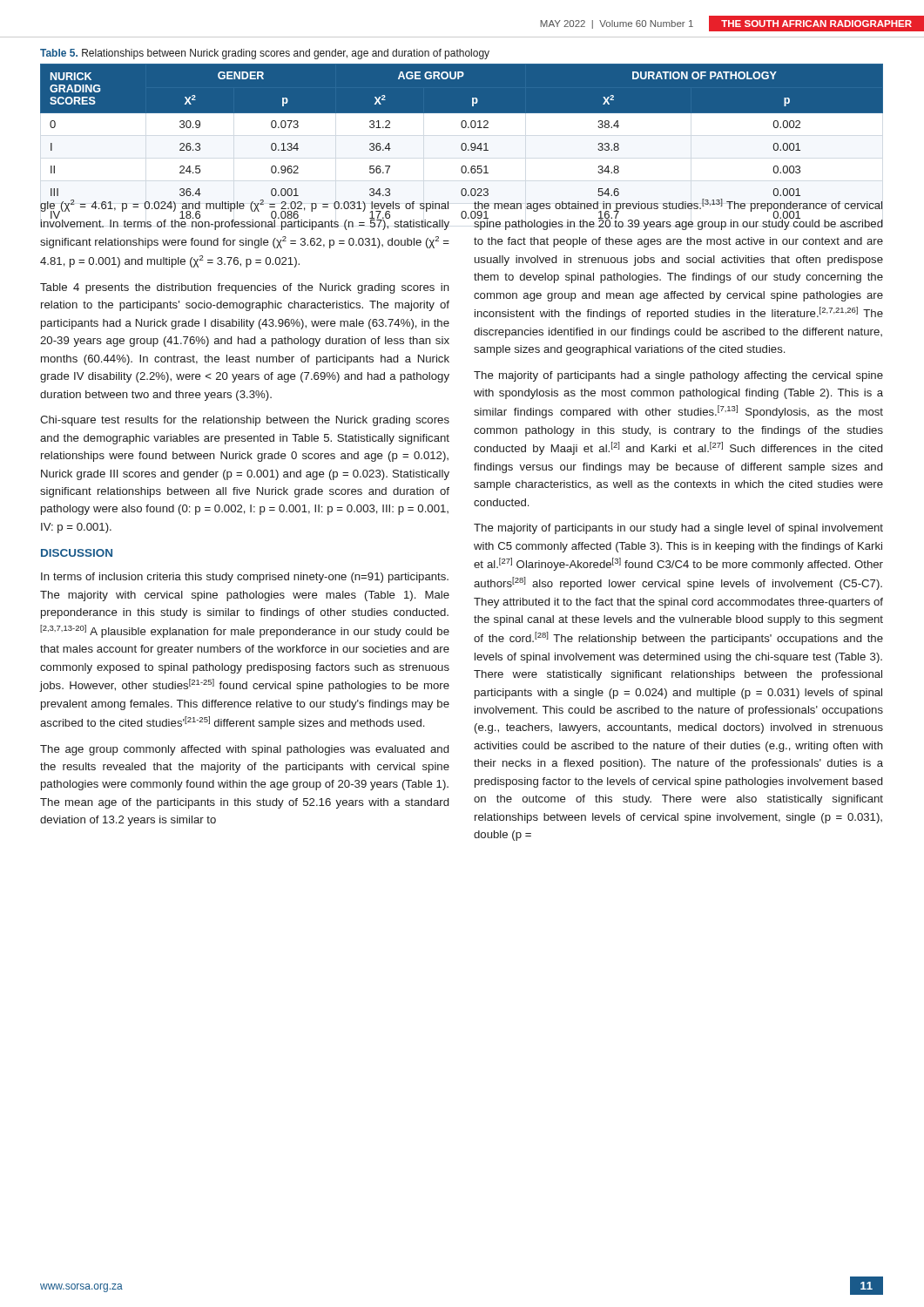This screenshot has width=924, height=1307.
Task: Select the table that reads "DURATION OF PATHOLOGY"
Action: pos(462,145)
